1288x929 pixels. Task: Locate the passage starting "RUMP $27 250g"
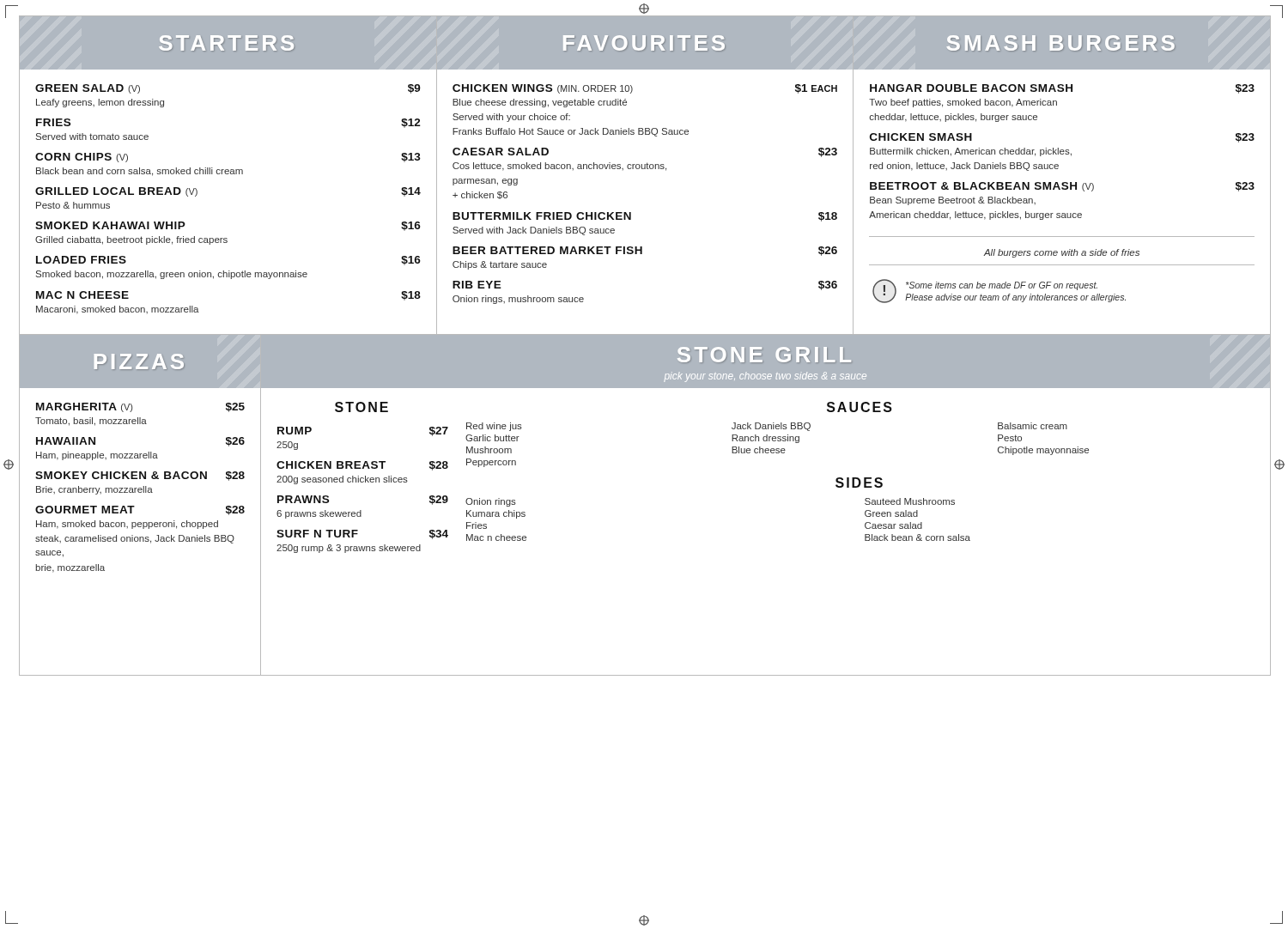pyautogui.click(x=298, y=431)
